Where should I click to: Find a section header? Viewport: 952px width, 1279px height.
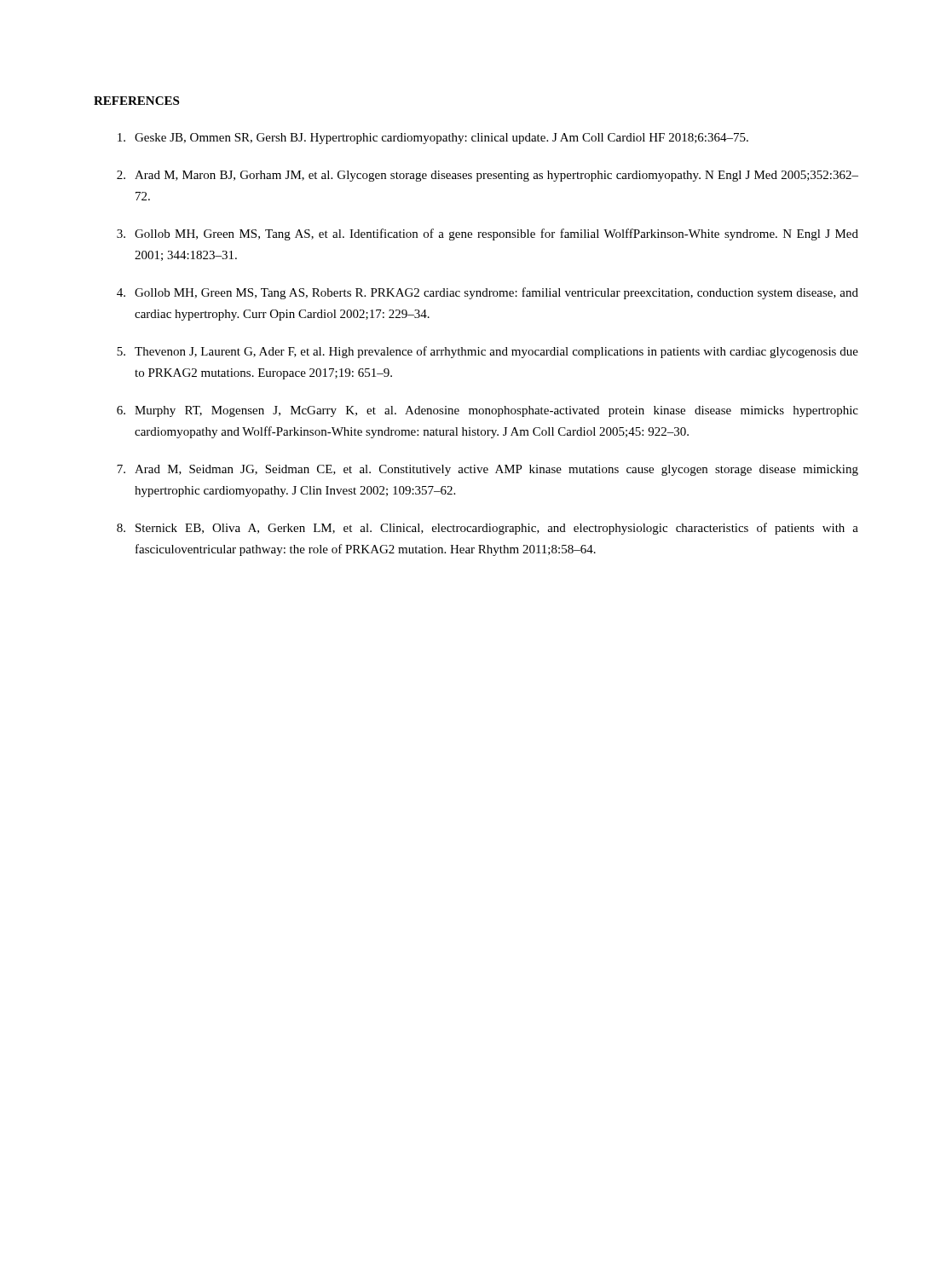[137, 101]
